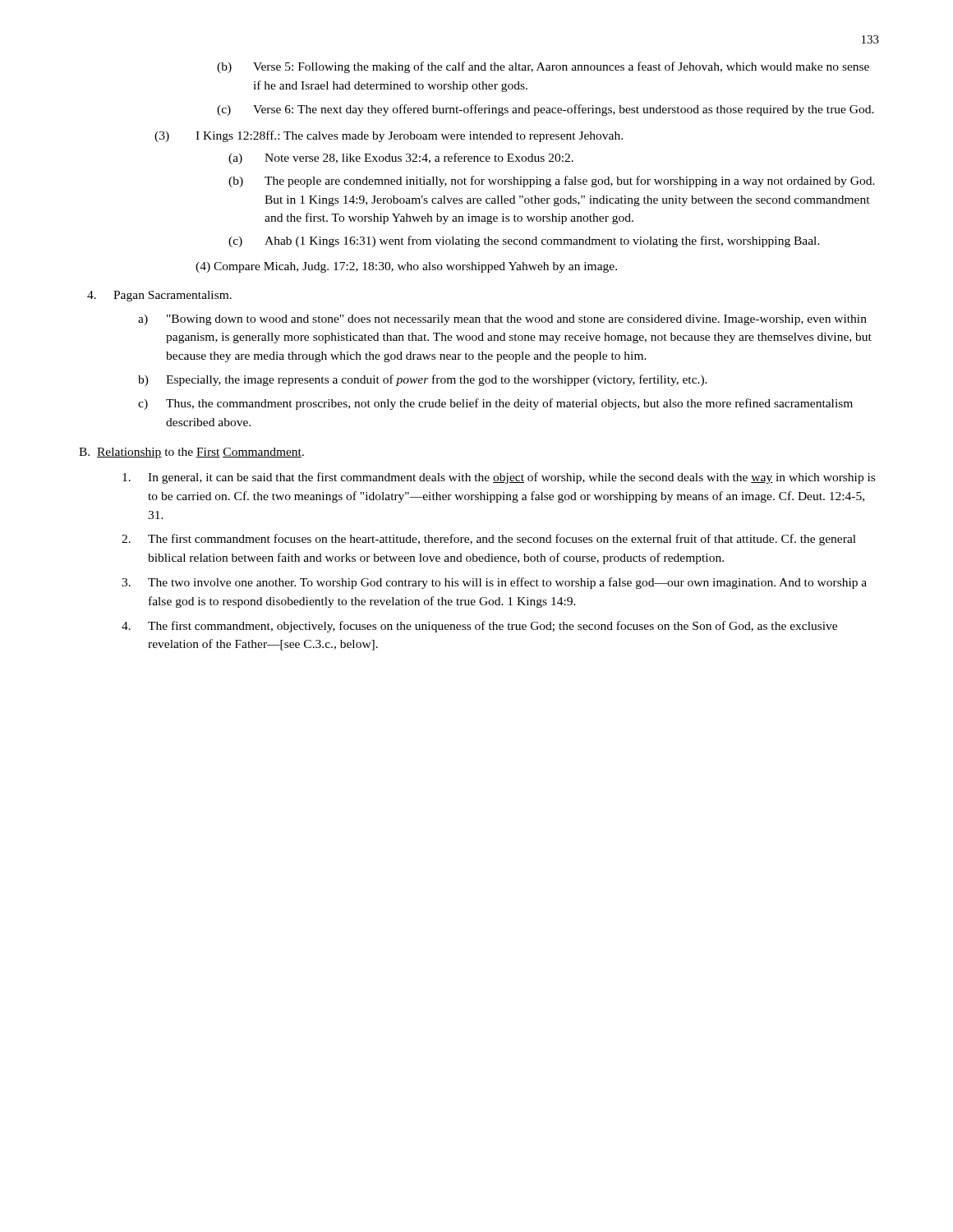Locate the text starting "B. Relationship to the First Commandment."
The height and width of the screenshot is (1232, 953).
click(x=201, y=452)
